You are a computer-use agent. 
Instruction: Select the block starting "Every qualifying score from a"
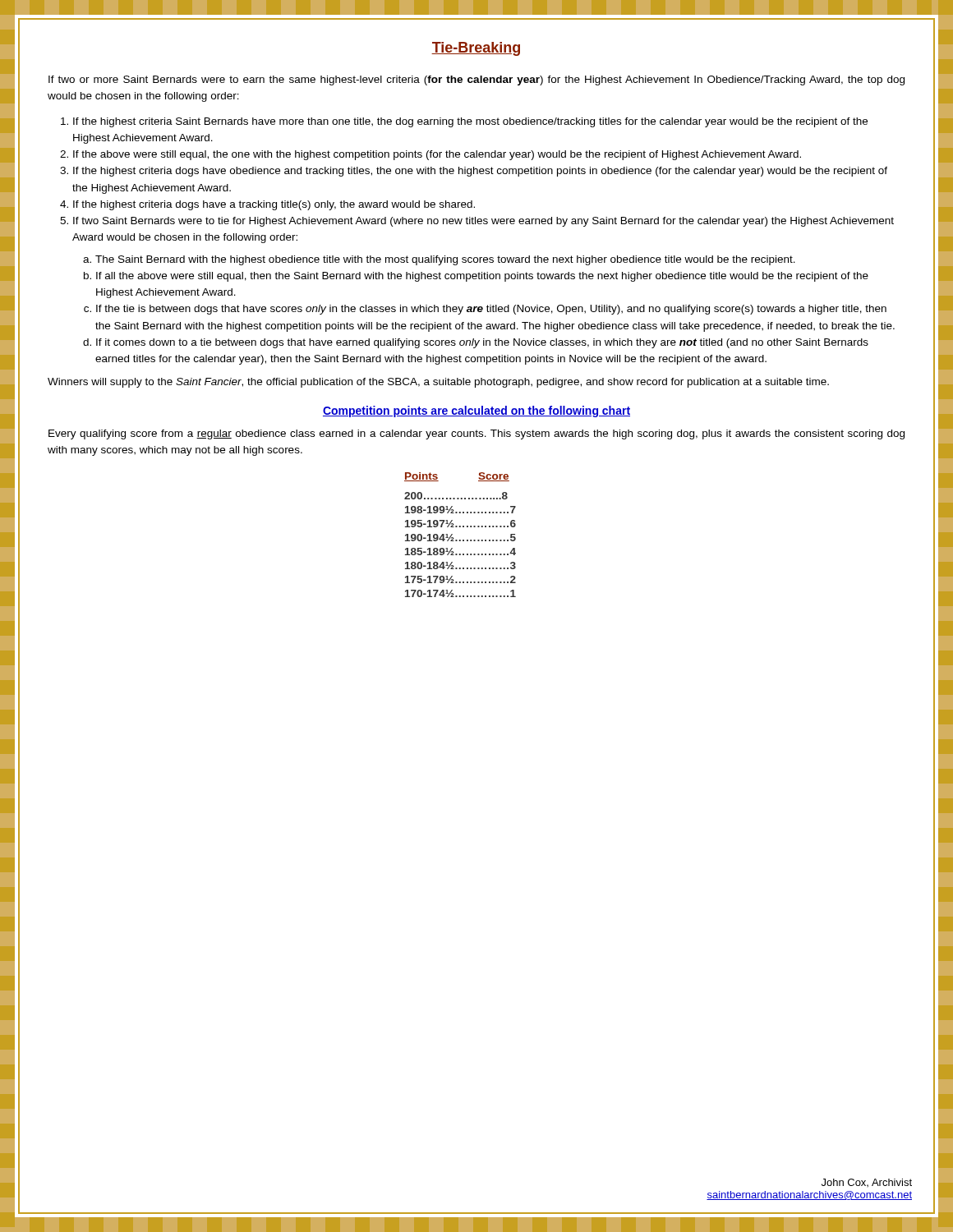(476, 441)
